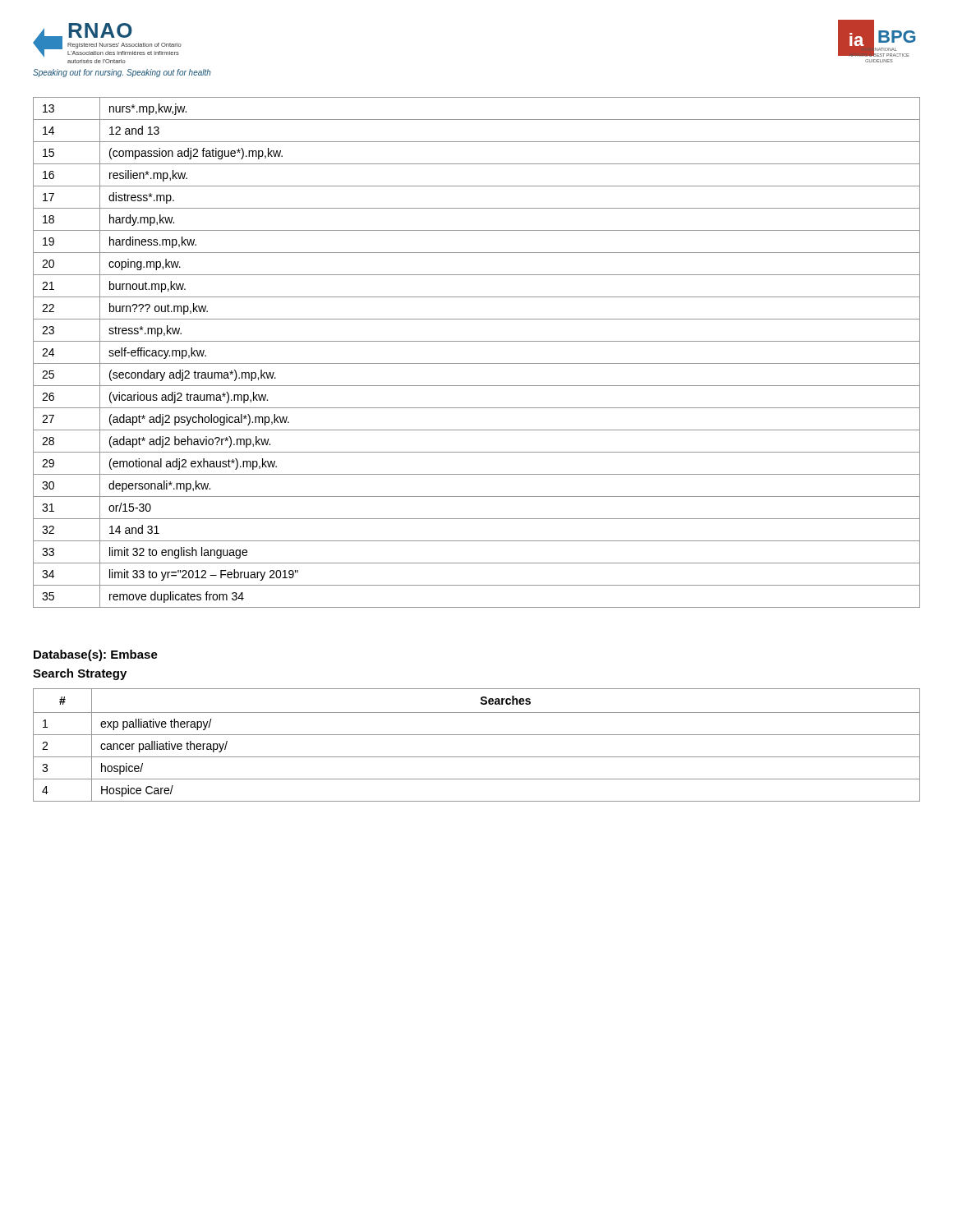The width and height of the screenshot is (953, 1232).
Task: Select the table that reads "remove duplicates from"
Action: pyautogui.click(x=476, y=353)
